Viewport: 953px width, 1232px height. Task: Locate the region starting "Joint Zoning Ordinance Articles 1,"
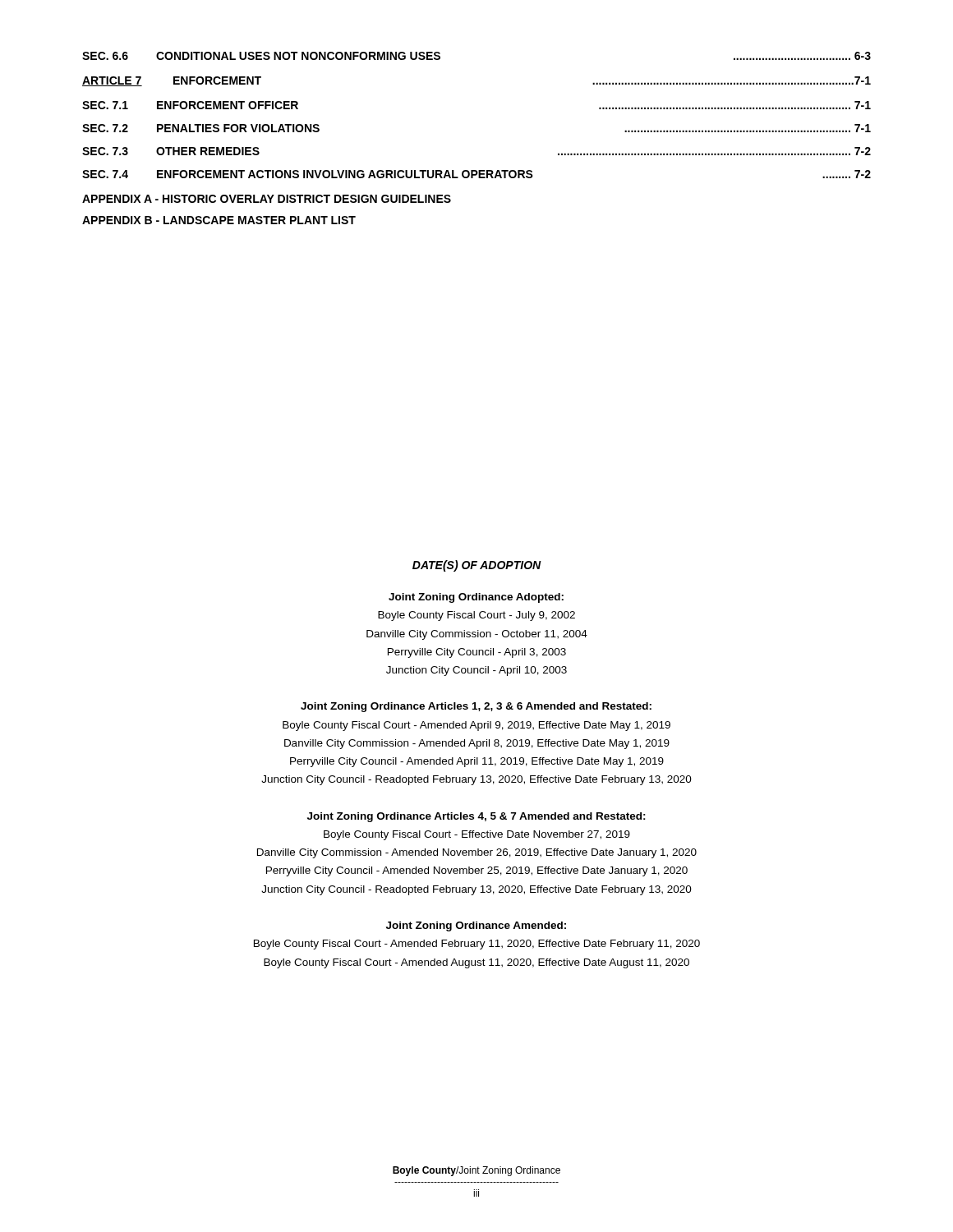coord(476,743)
